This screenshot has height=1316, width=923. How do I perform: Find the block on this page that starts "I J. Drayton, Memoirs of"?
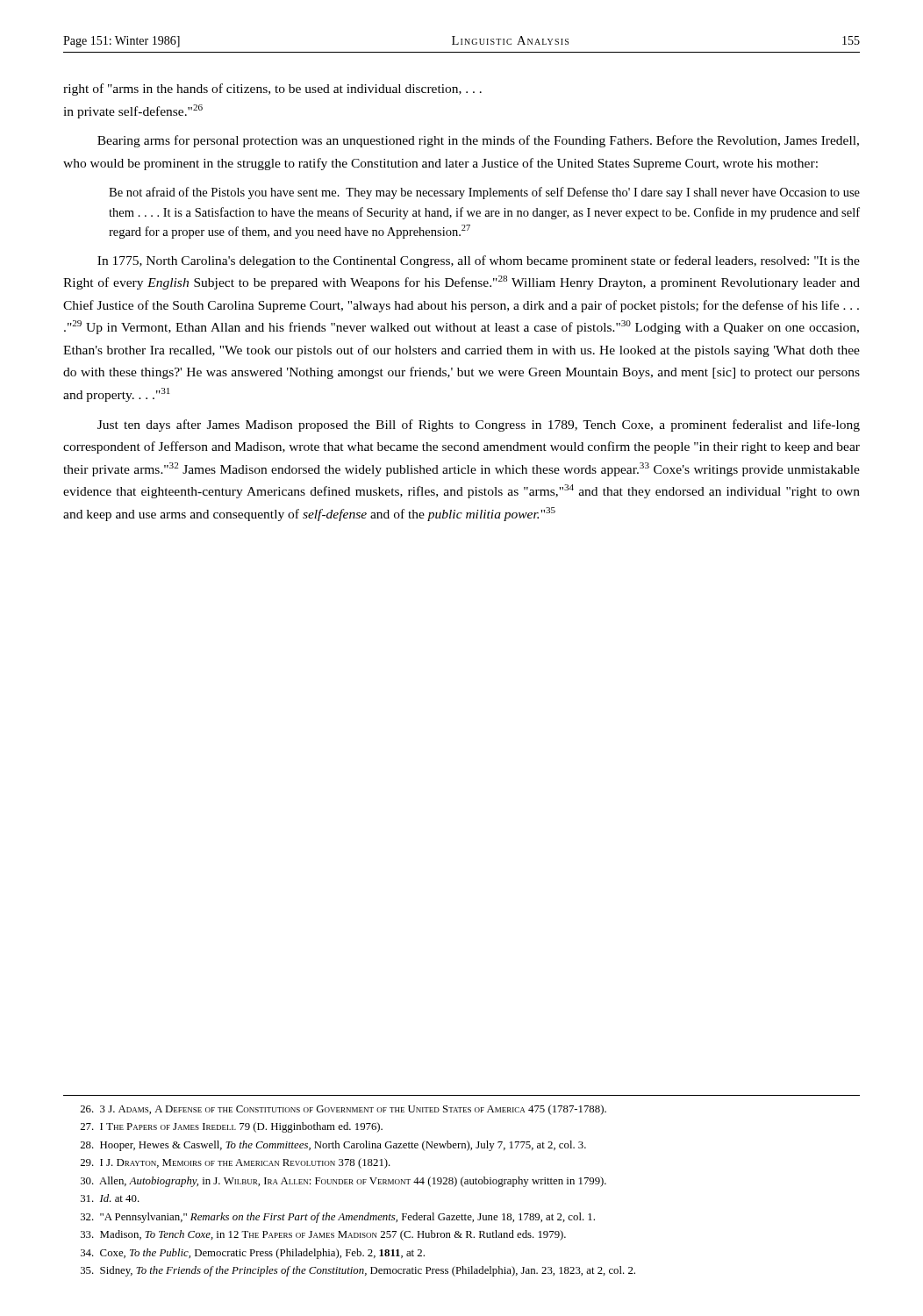pyautogui.click(x=227, y=1163)
